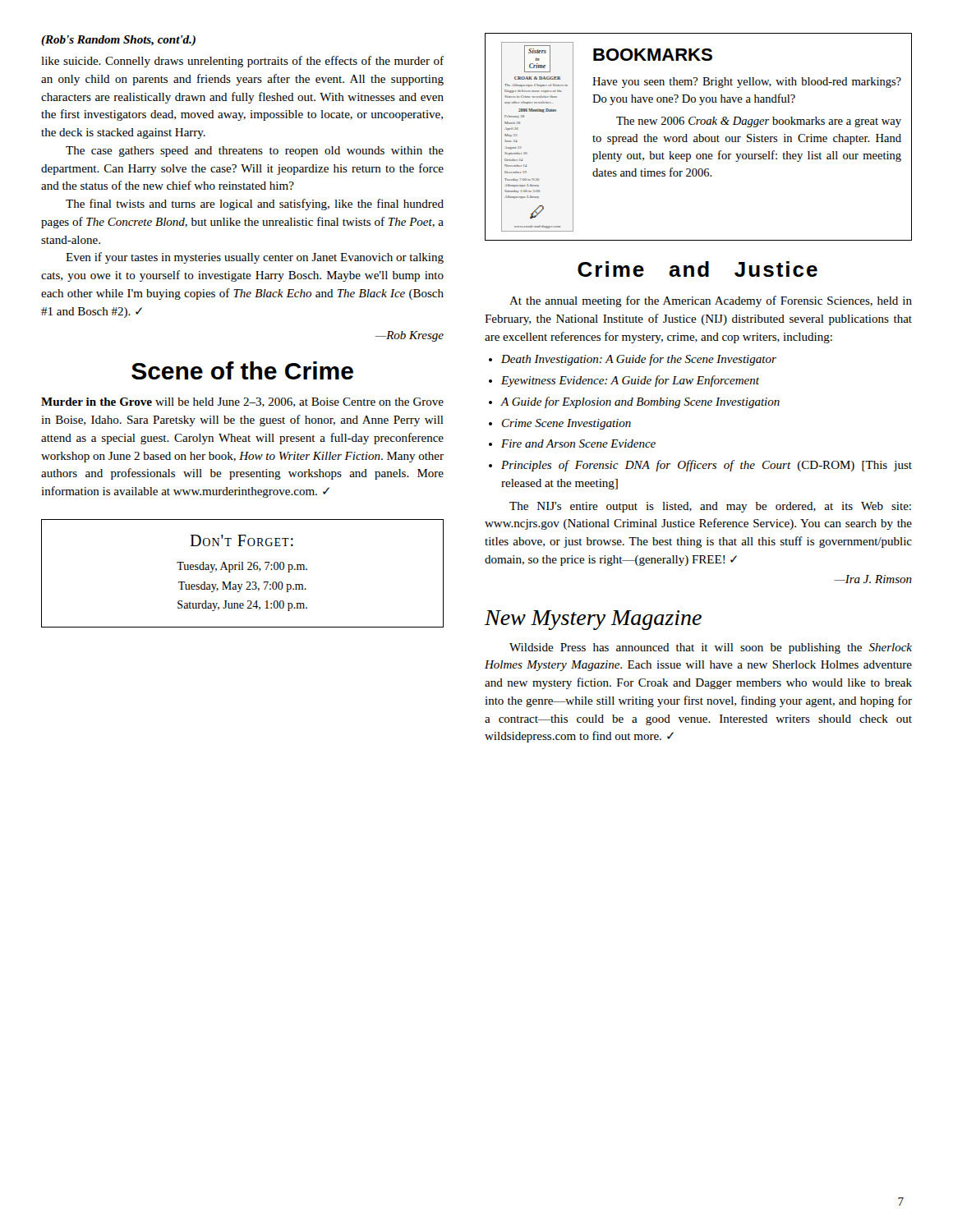Select the text starting "At the annual meeting for the"
The image size is (953, 1232).
711,301
